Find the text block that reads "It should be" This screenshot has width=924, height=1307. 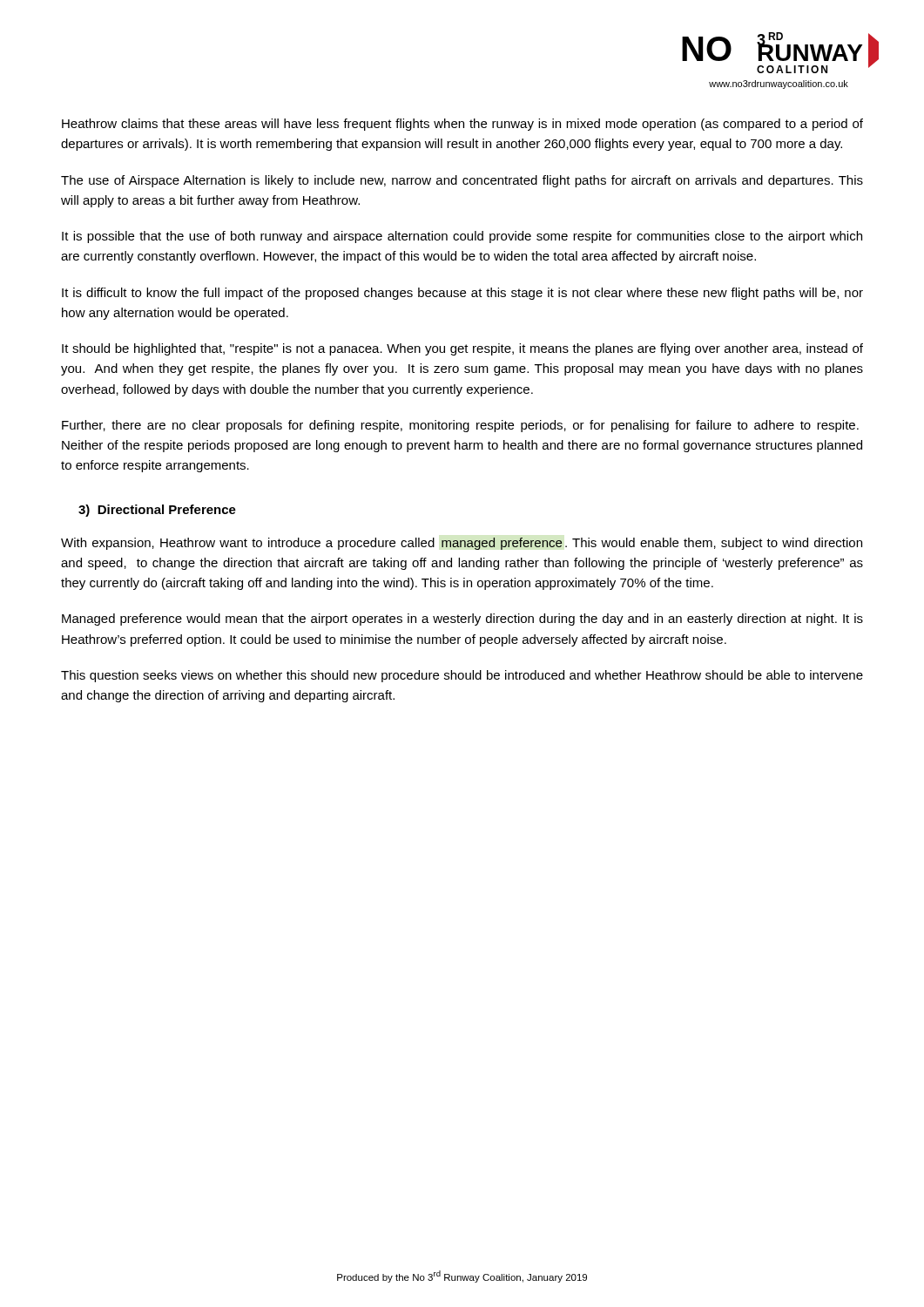(x=462, y=368)
